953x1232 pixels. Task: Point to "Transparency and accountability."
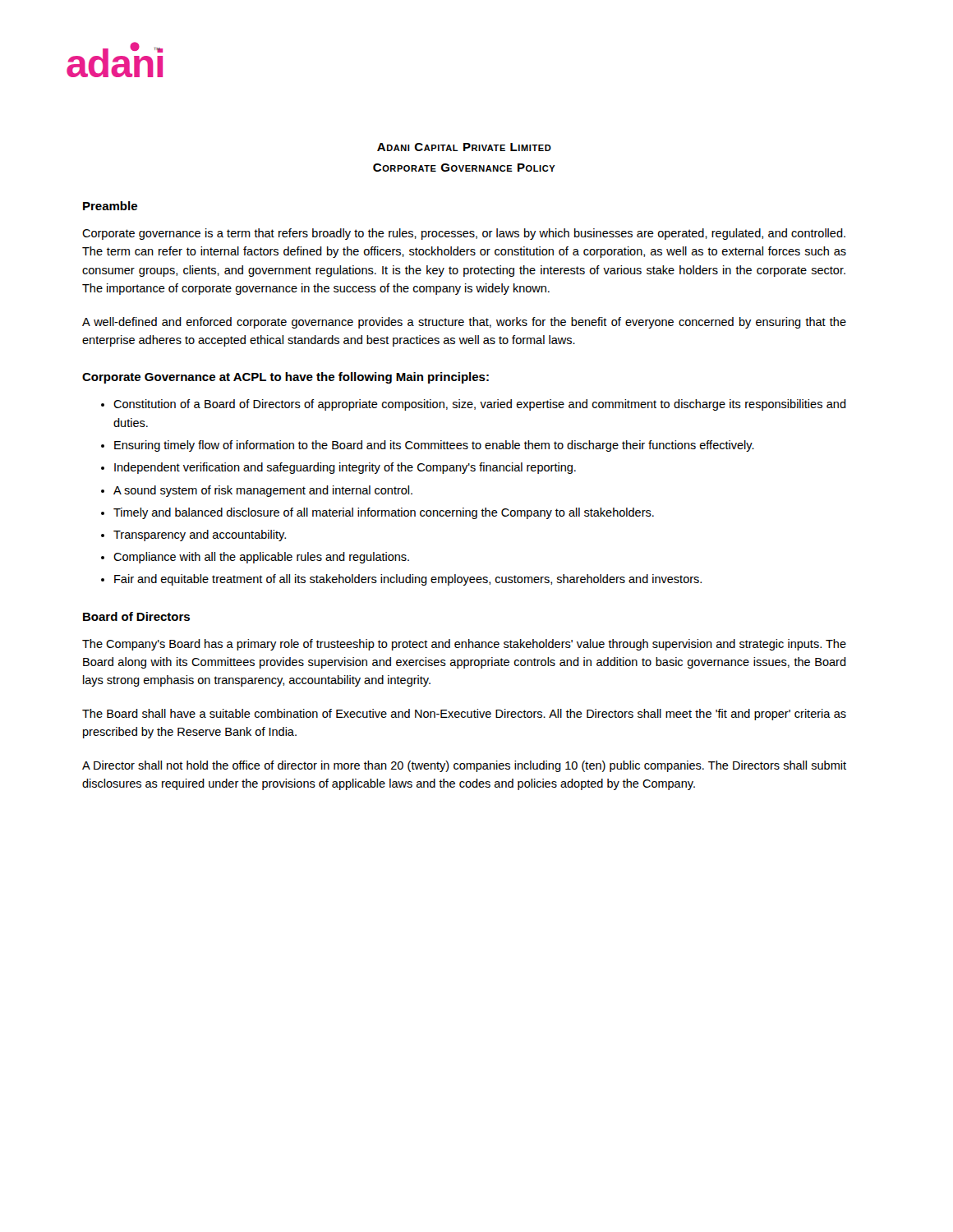coord(200,535)
